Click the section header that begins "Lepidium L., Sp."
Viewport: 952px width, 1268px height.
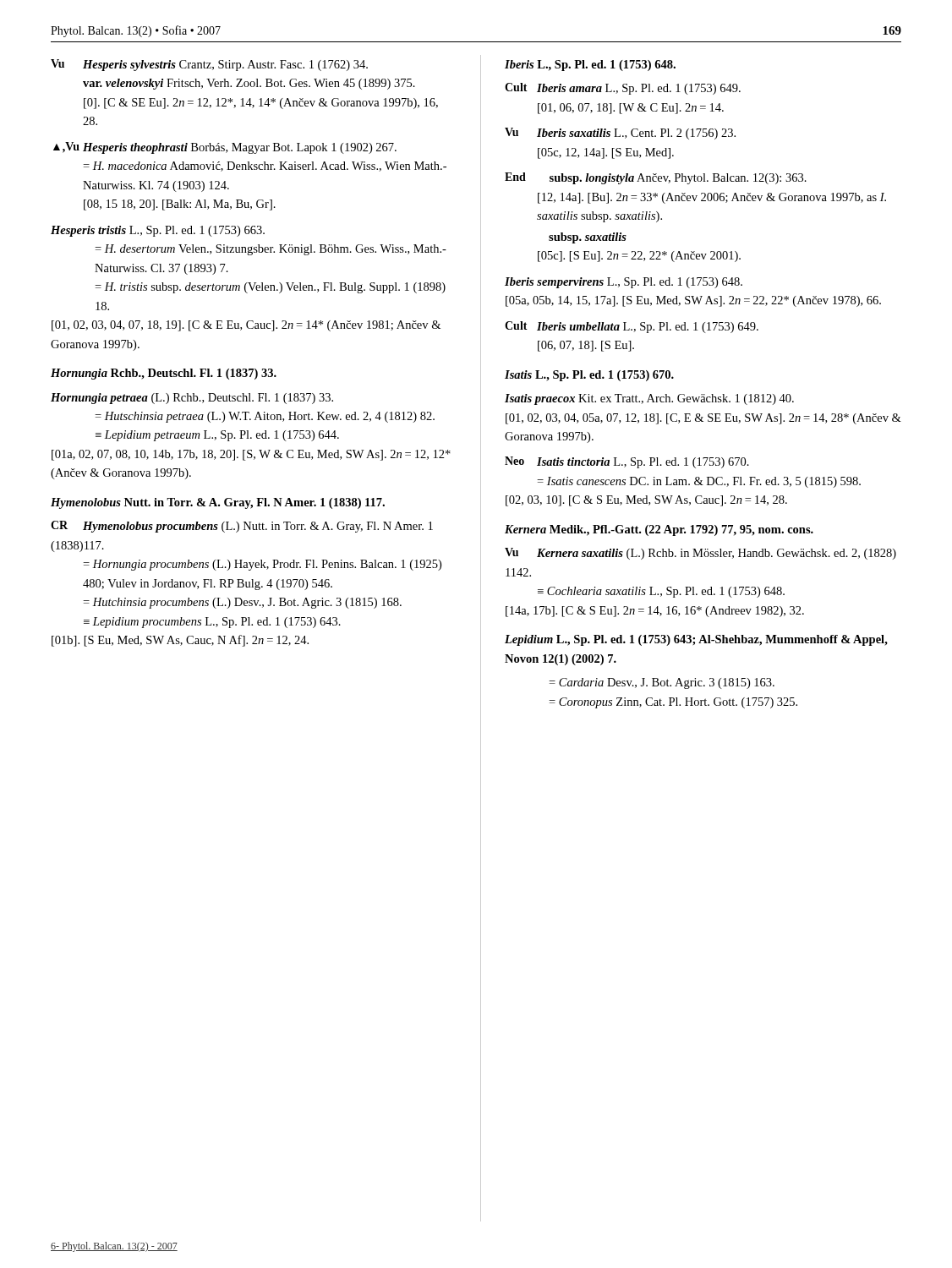[696, 649]
